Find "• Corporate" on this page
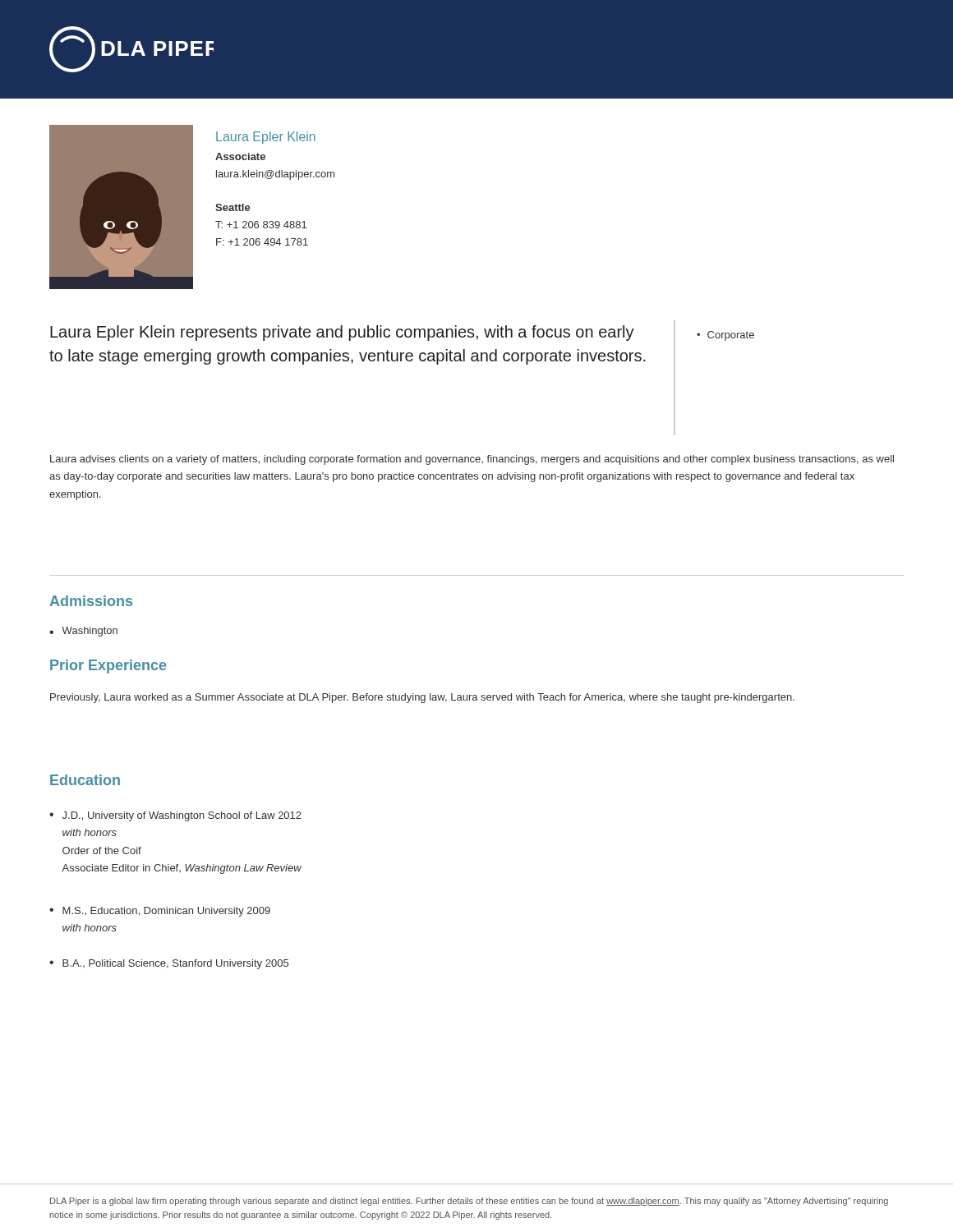This screenshot has height=1232, width=953. point(726,335)
